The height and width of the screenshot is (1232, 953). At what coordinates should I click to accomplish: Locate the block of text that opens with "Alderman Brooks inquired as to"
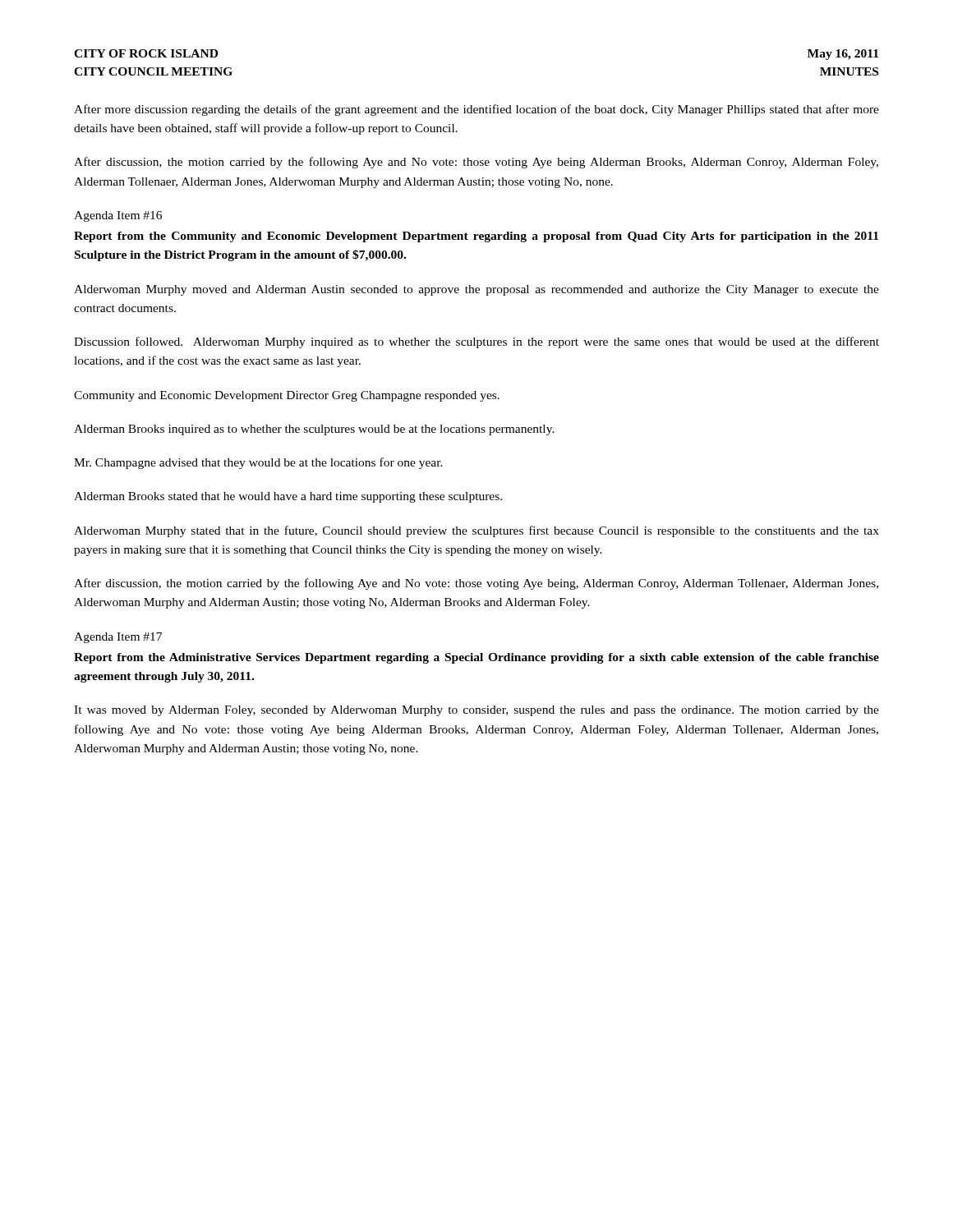point(314,428)
